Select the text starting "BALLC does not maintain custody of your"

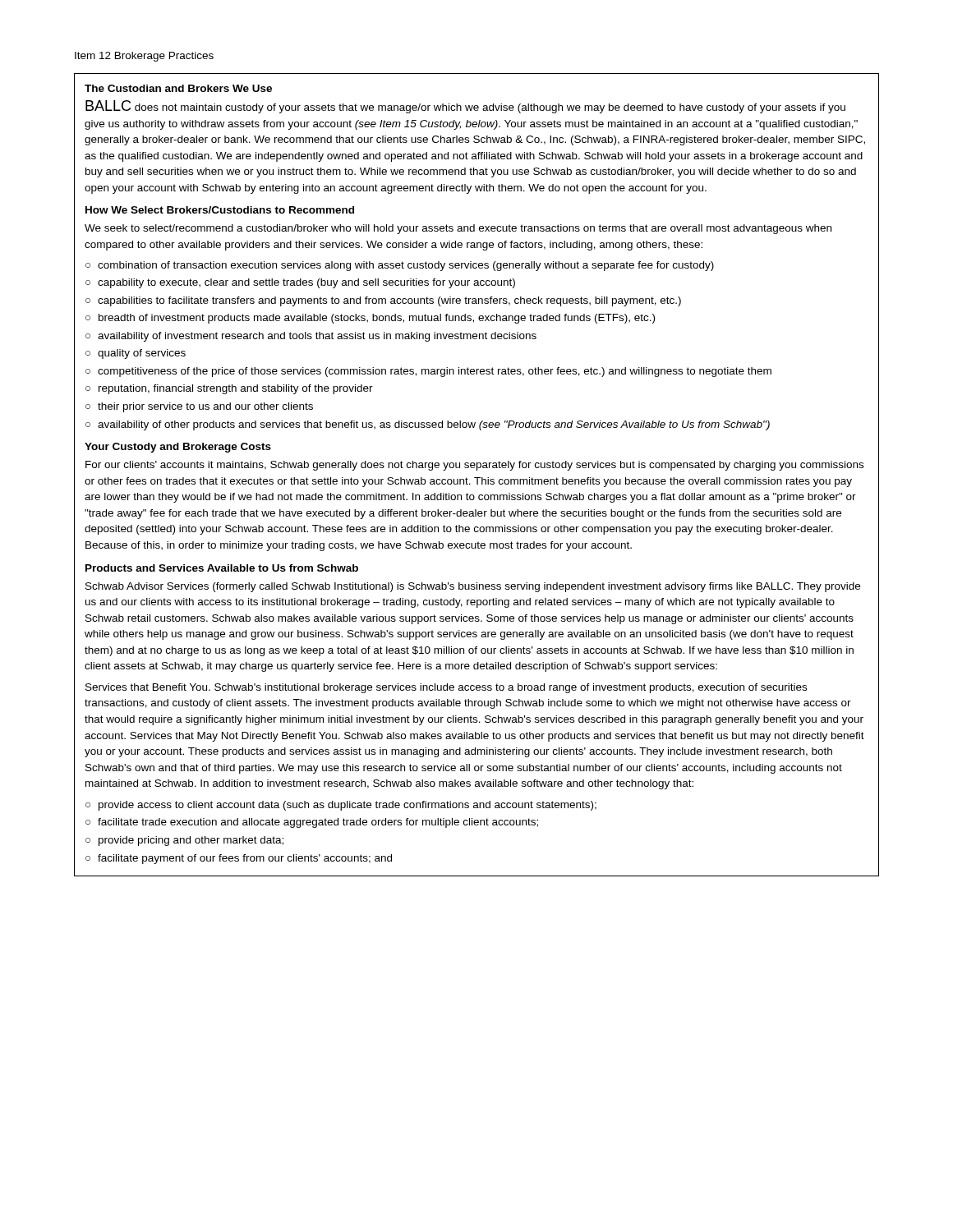point(475,146)
